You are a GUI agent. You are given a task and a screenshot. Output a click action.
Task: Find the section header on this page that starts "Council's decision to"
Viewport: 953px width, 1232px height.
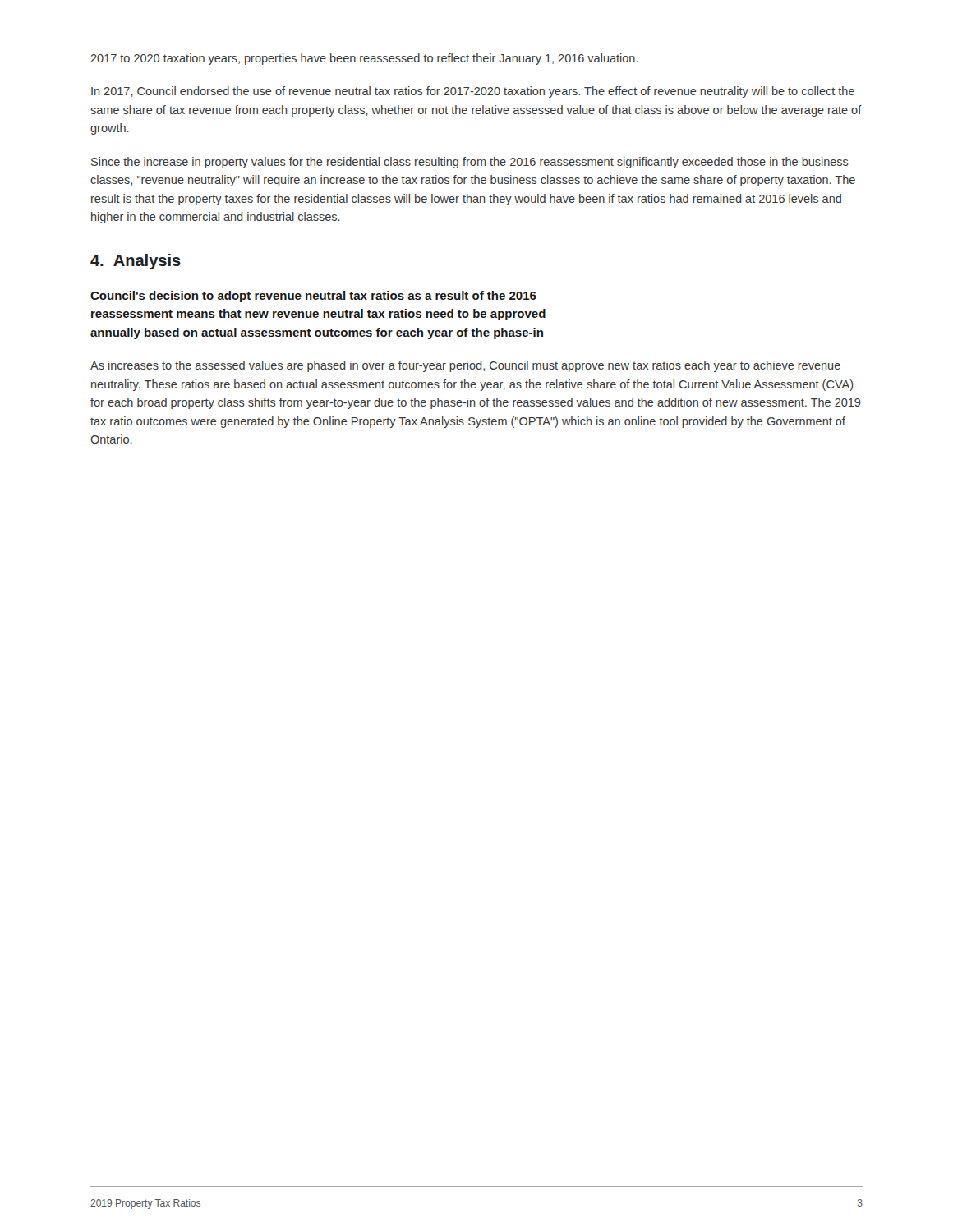[x=318, y=314]
